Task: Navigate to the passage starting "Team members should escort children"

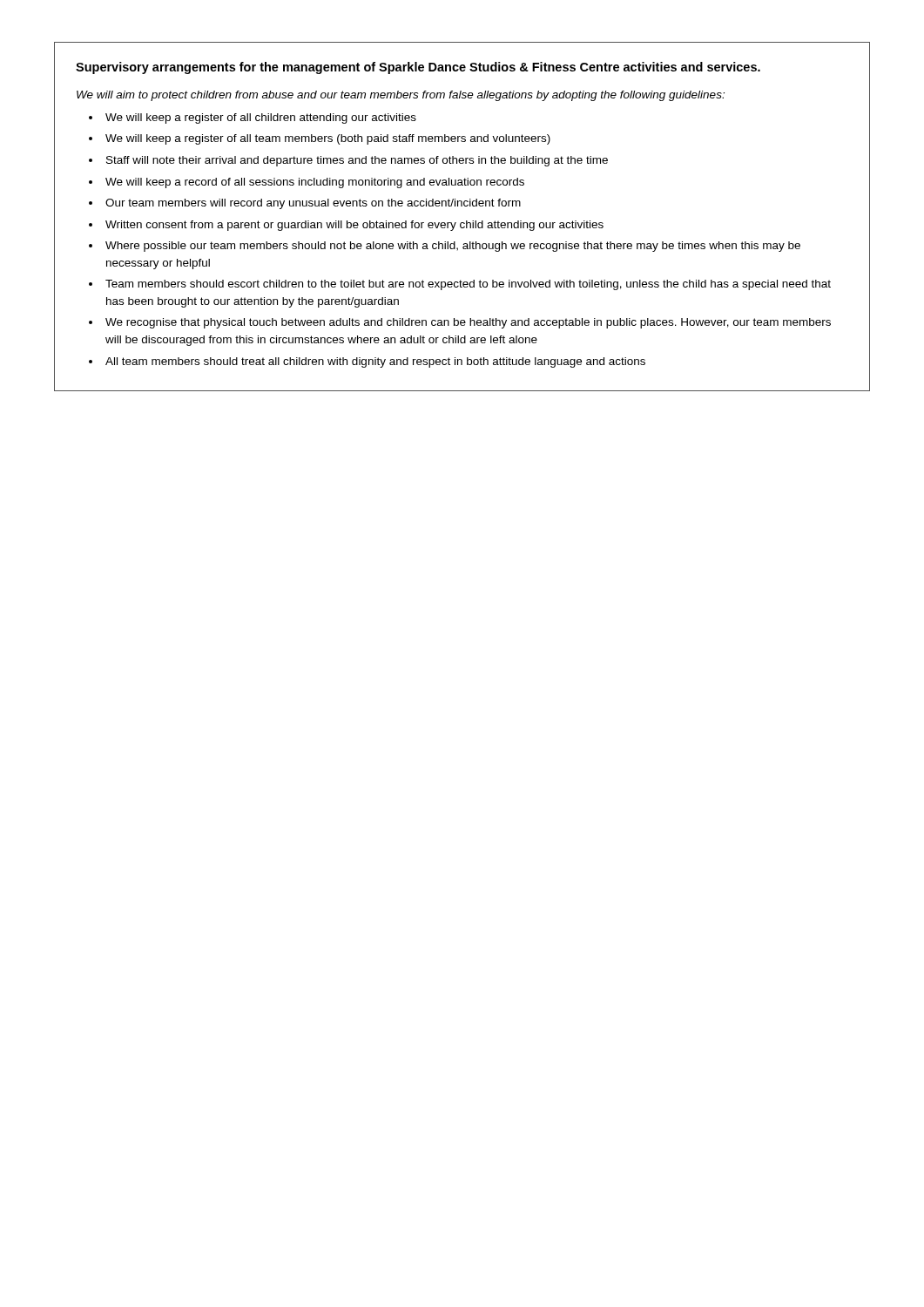Action: coord(468,292)
